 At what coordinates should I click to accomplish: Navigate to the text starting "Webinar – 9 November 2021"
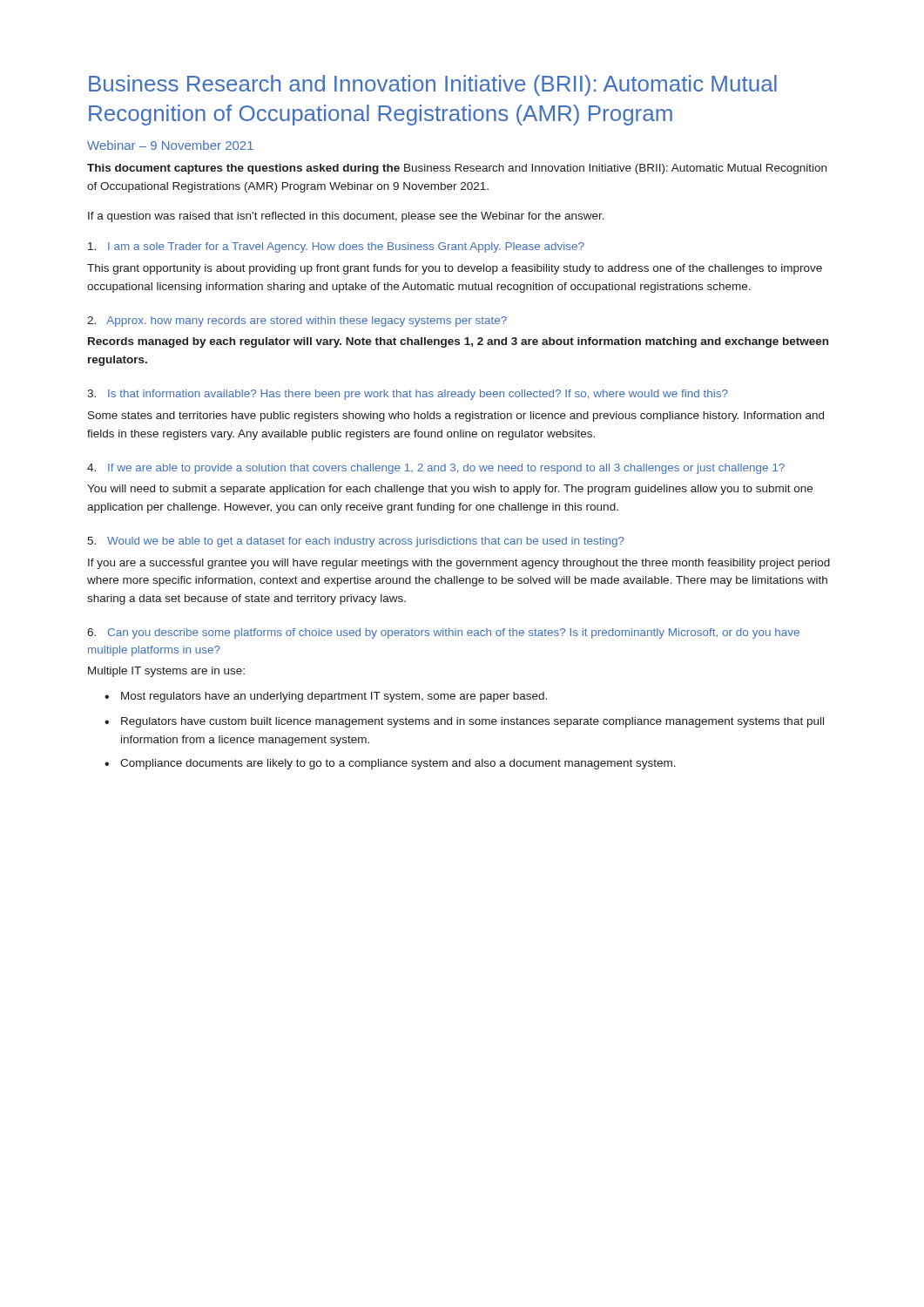tap(170, 145)
